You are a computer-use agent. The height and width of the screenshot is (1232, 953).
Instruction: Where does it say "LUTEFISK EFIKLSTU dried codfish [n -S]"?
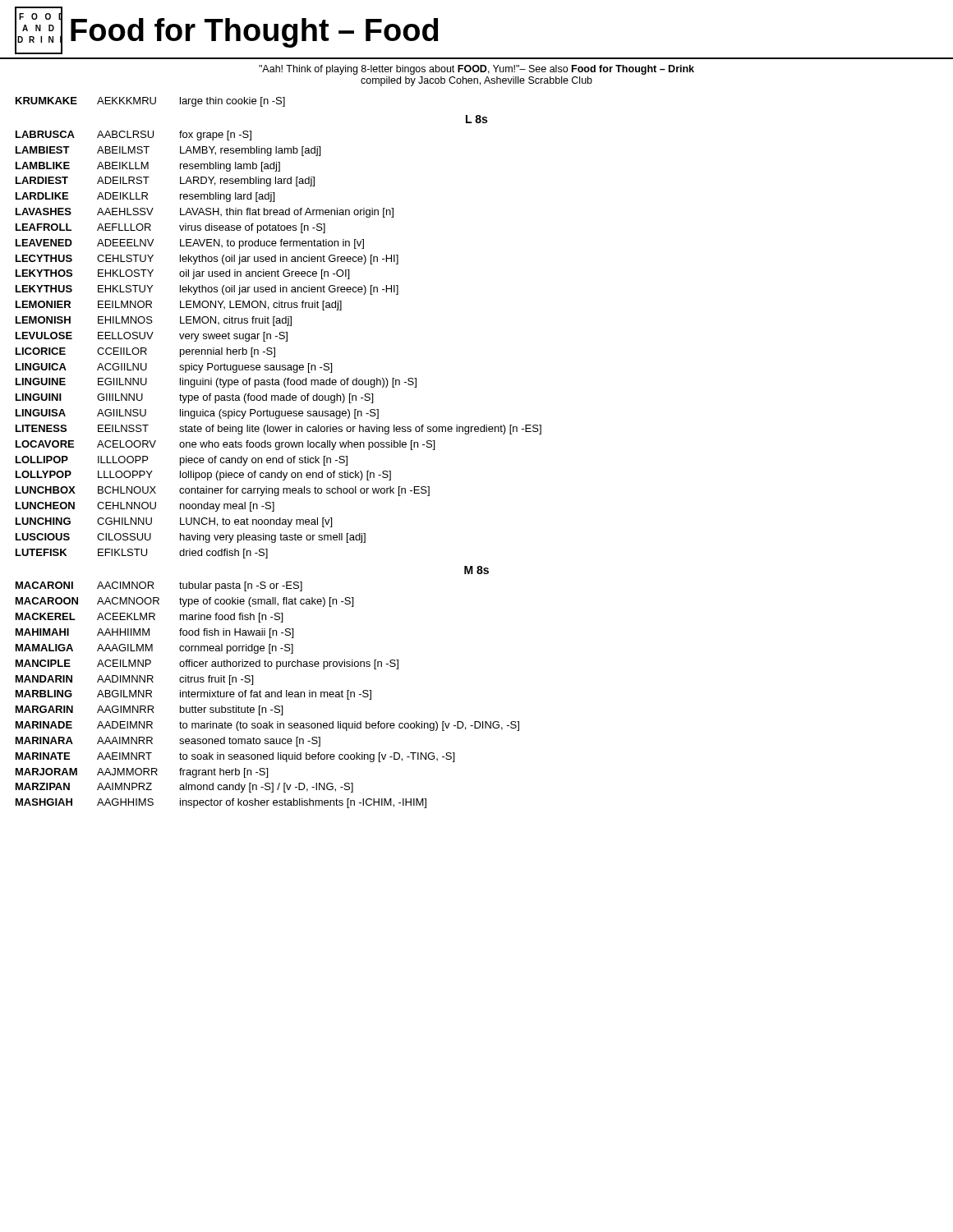[x=142, y=554]
